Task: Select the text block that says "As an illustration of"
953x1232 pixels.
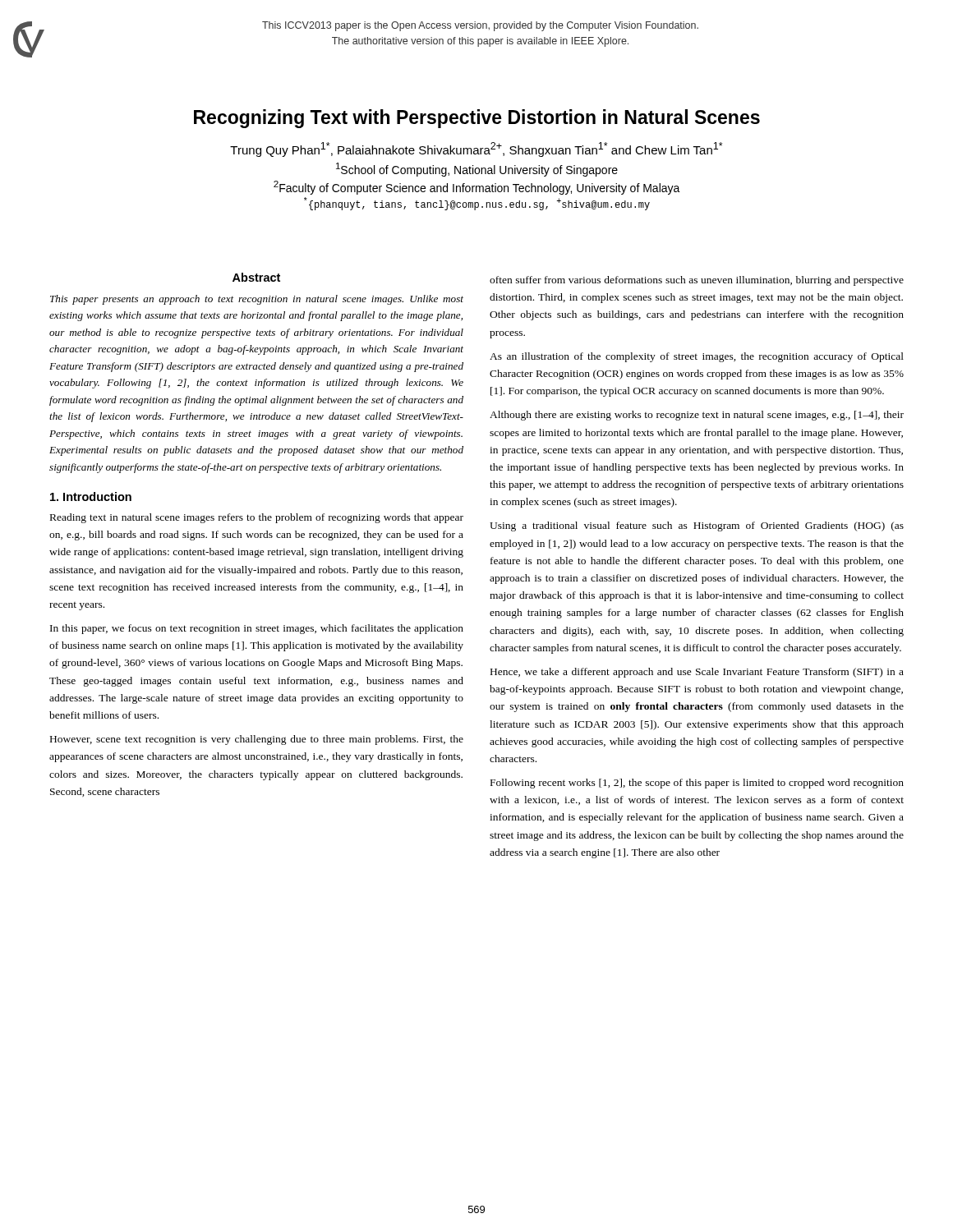Action: [697, 373]
